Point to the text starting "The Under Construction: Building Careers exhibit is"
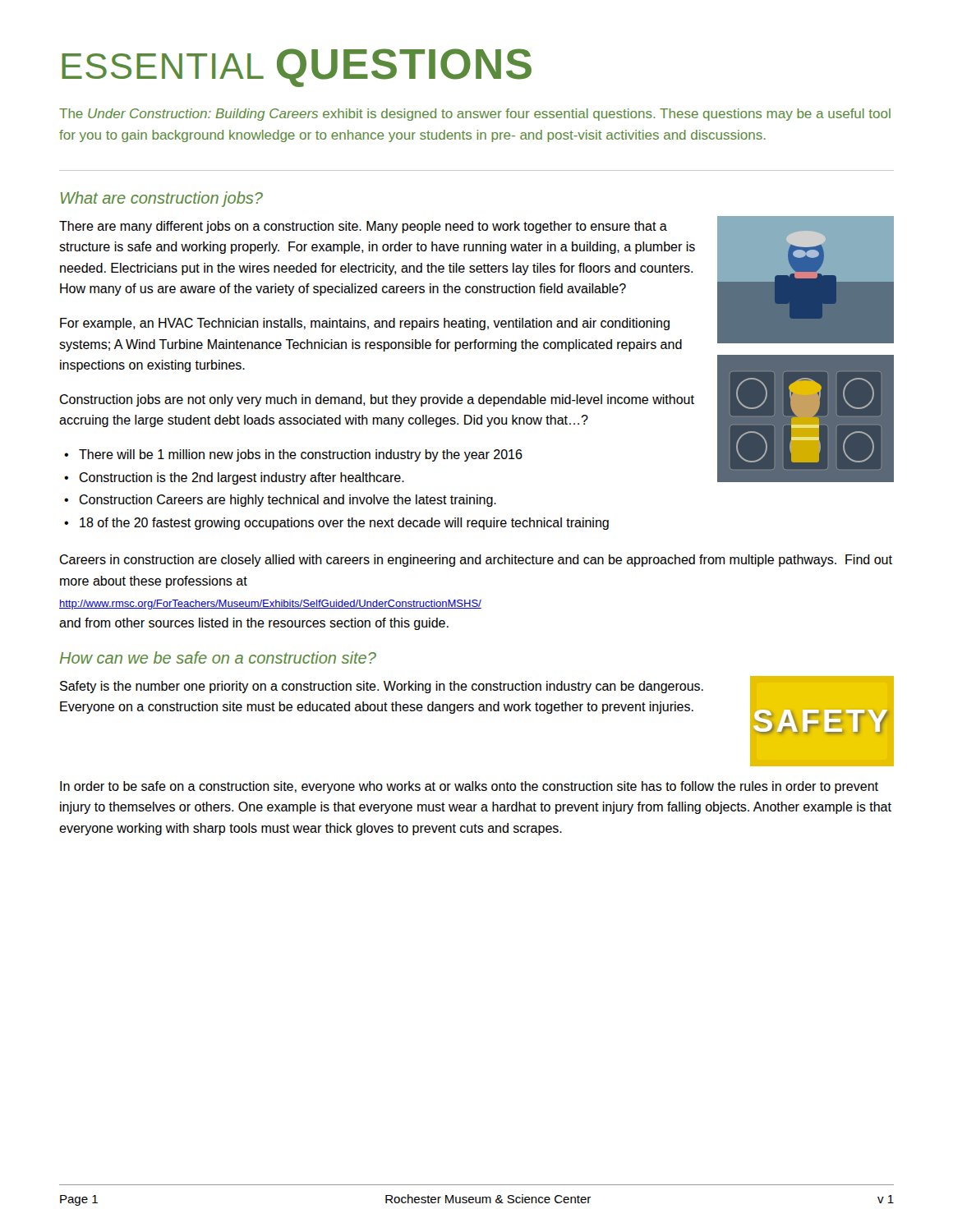This screenshot has height=1232, width=953. pyautogui.click(x=475, y=125)
